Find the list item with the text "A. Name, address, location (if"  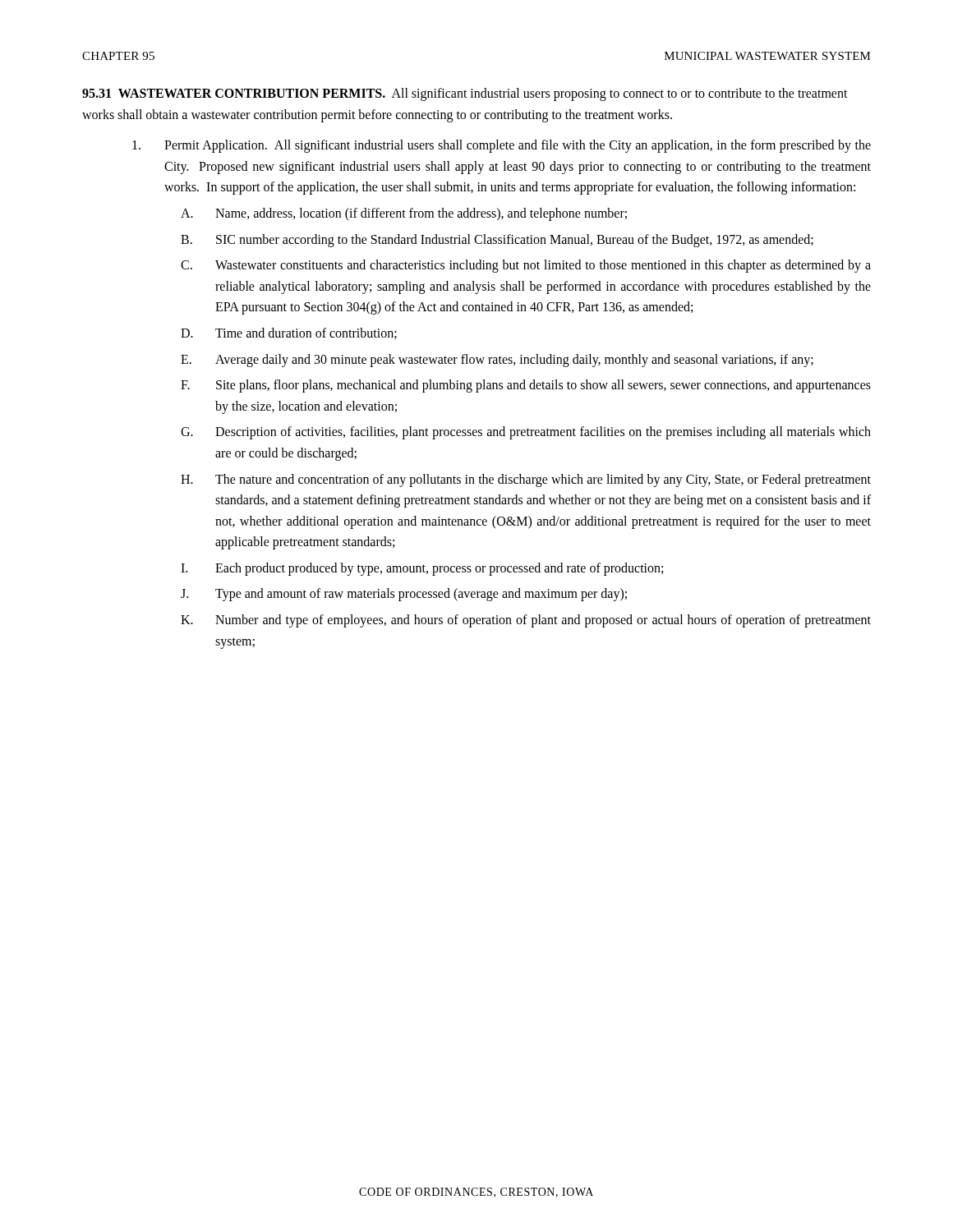coord(526,213)
